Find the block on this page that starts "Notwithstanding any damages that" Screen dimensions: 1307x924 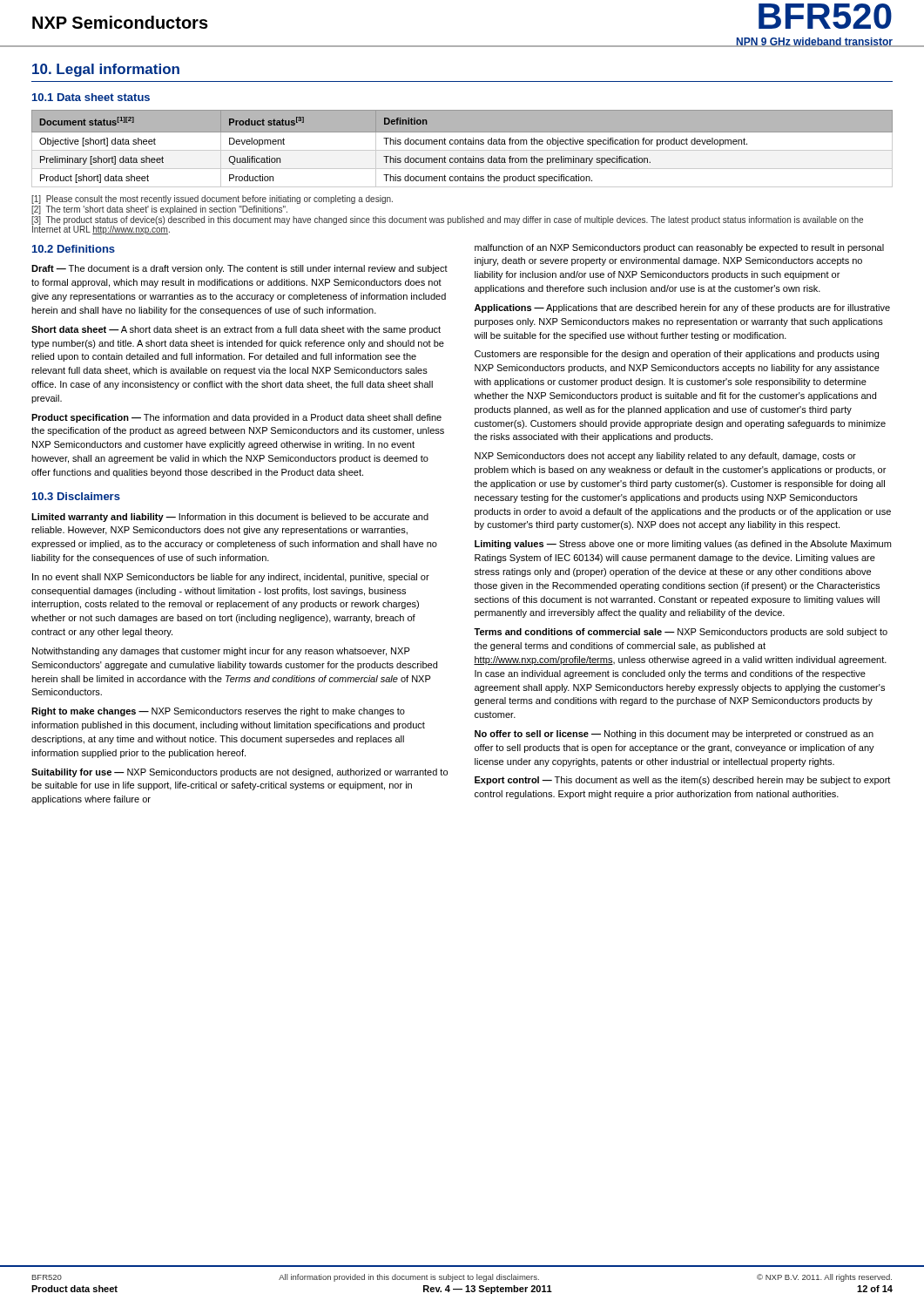click(x=235, y=672)
